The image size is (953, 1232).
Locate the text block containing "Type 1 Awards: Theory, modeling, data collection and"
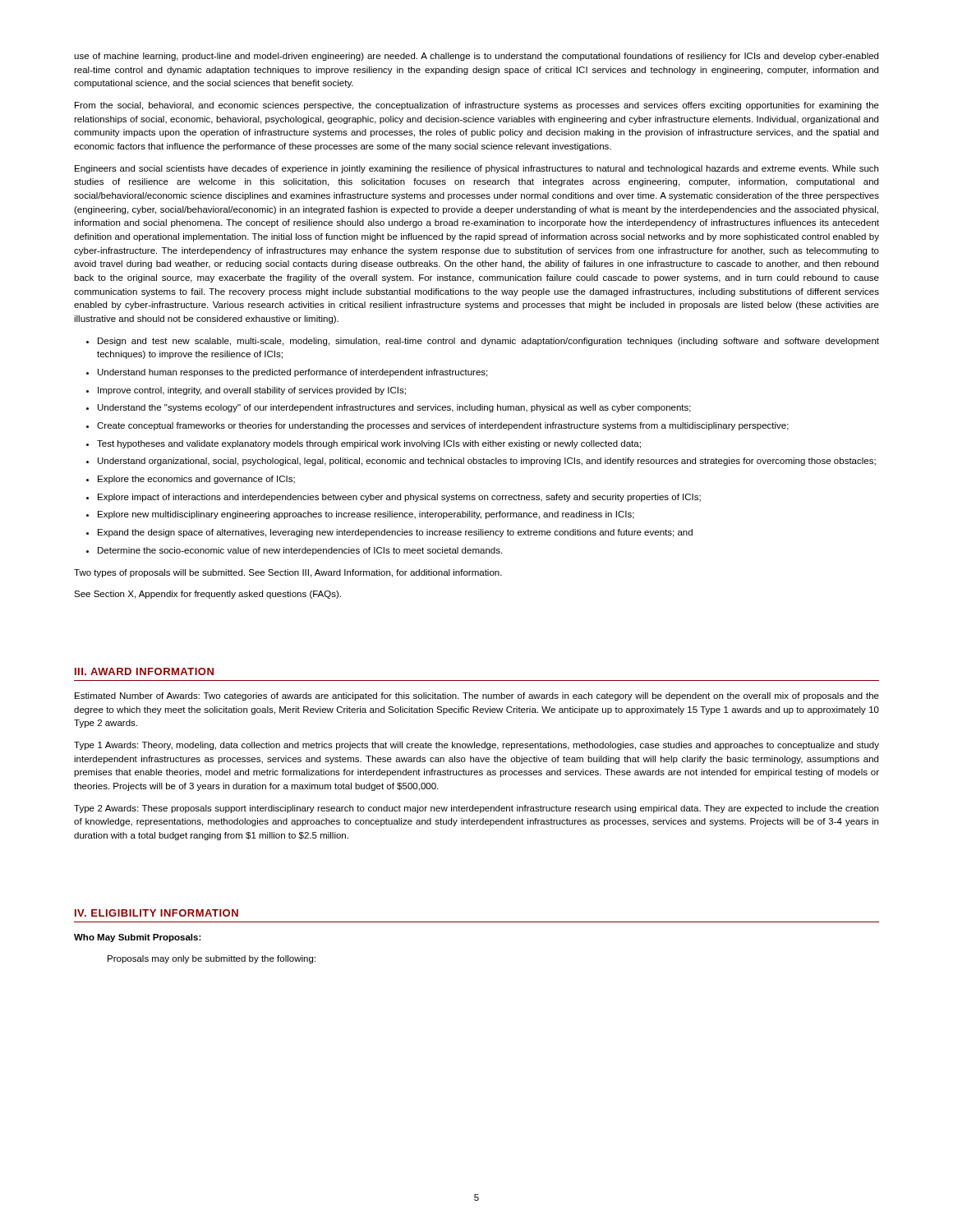tap(476, 766)
